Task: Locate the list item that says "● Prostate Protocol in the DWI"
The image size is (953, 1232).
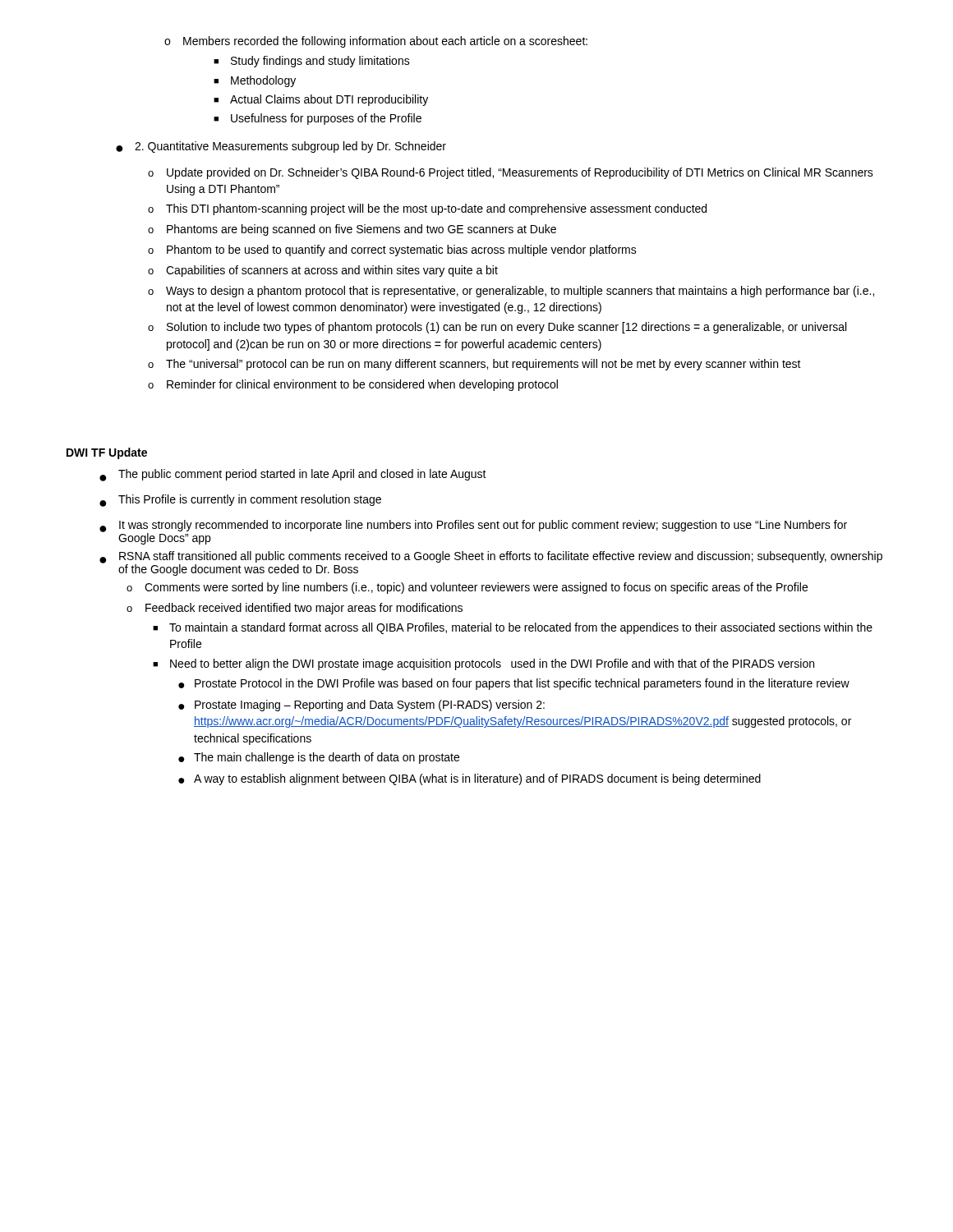Action: [532, 685]
